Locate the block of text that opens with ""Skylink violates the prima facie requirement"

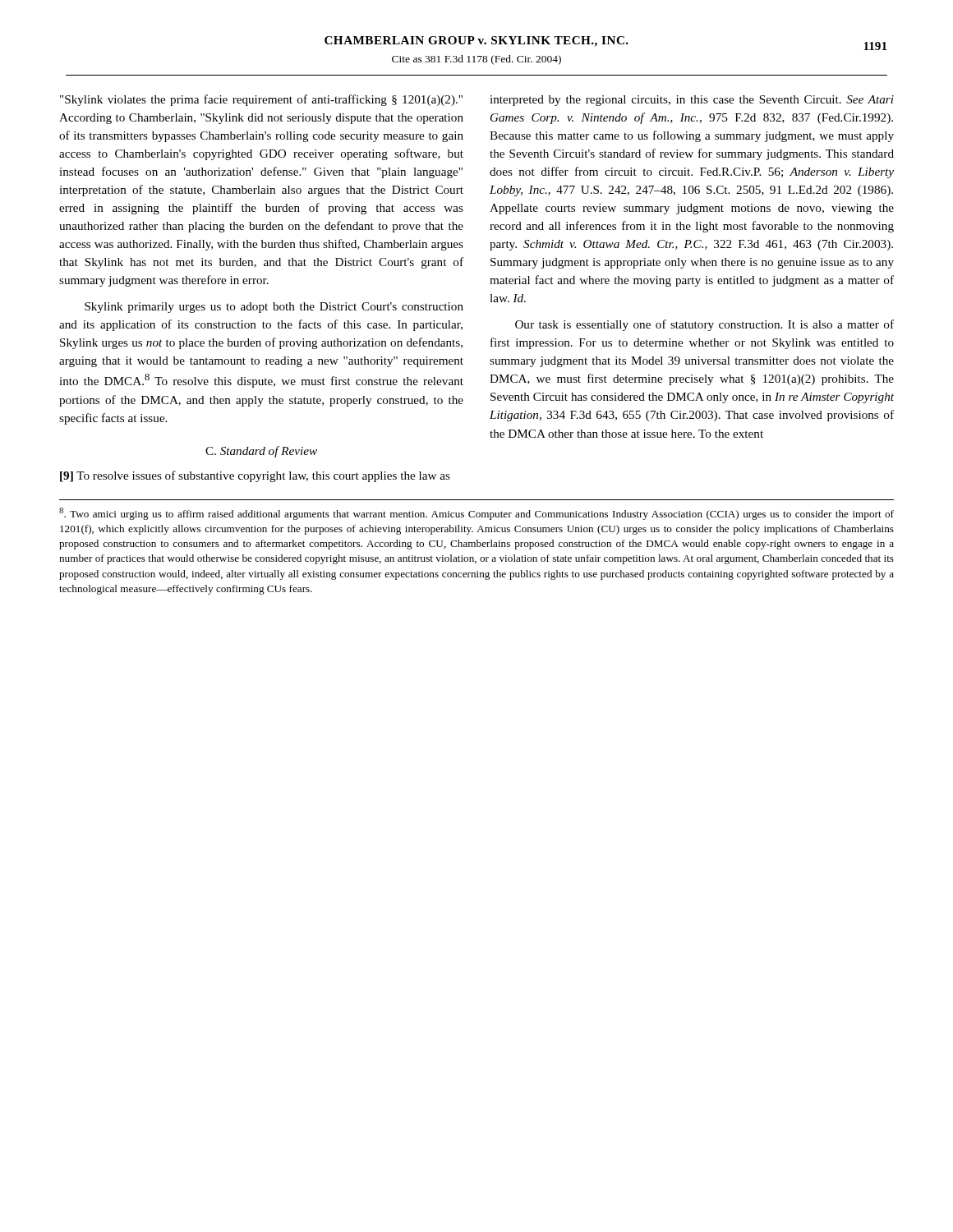261,190
